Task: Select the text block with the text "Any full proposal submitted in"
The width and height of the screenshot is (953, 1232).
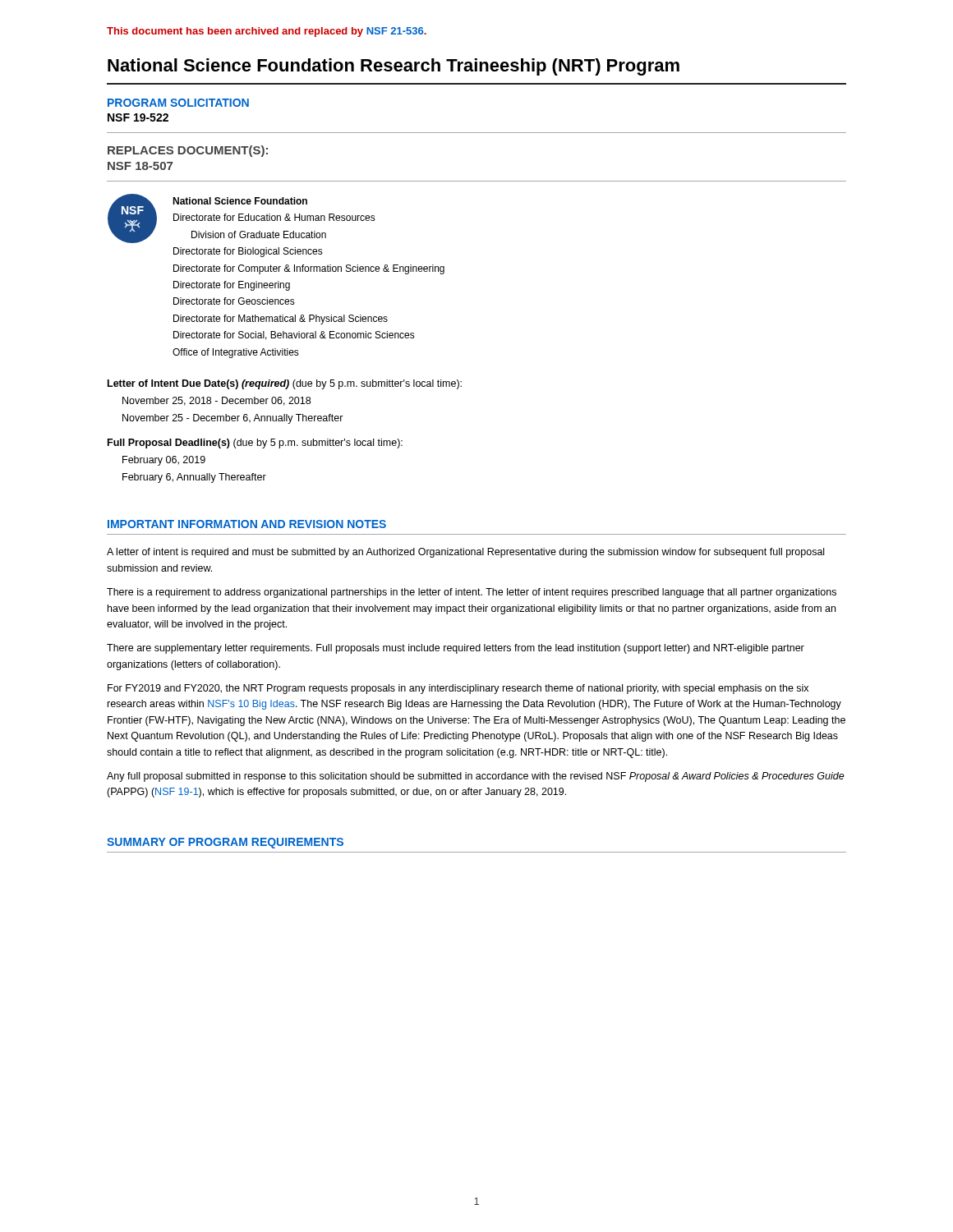Action: click(476, 784)
